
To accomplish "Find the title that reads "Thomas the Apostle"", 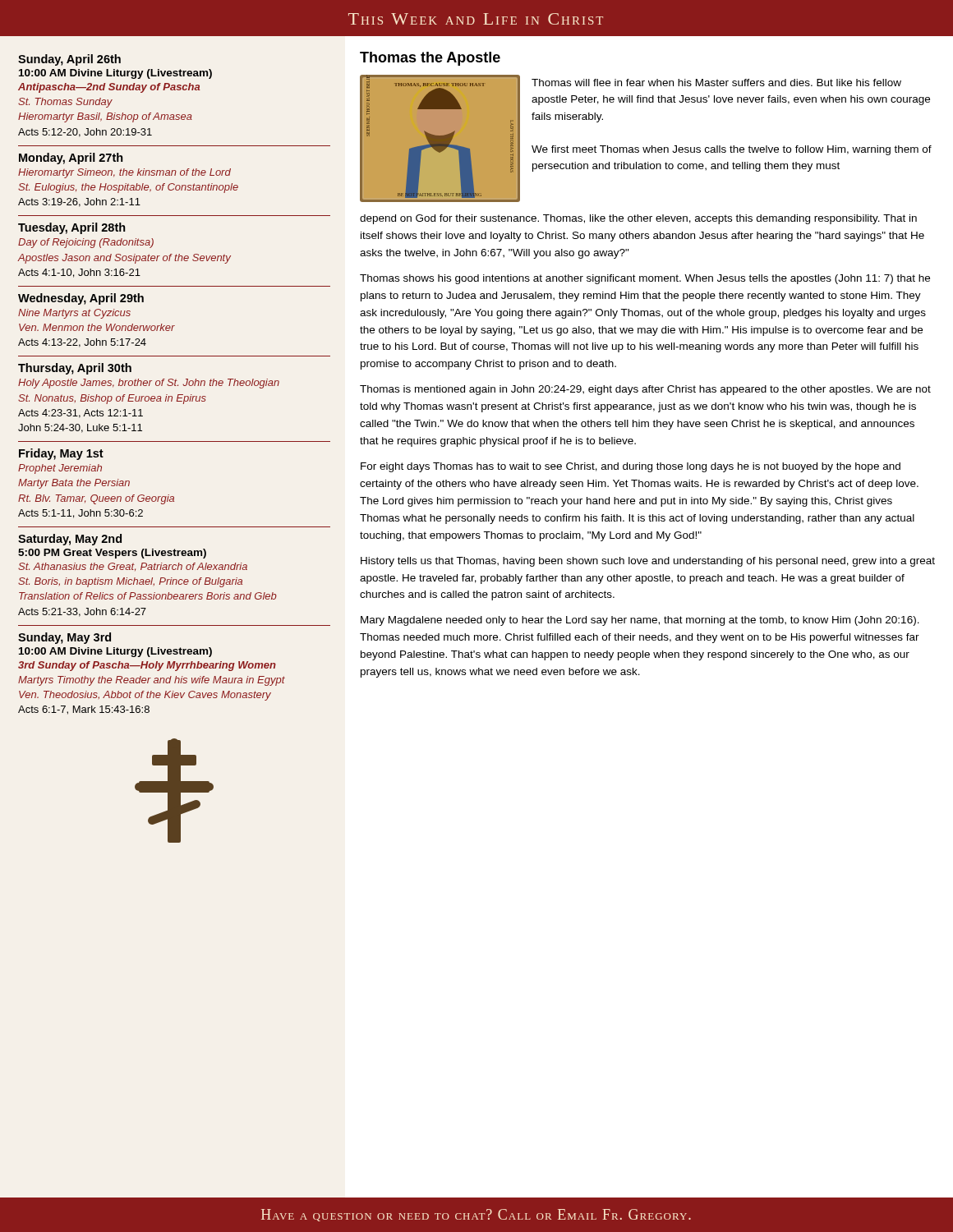I will click(x=430, y=57).
